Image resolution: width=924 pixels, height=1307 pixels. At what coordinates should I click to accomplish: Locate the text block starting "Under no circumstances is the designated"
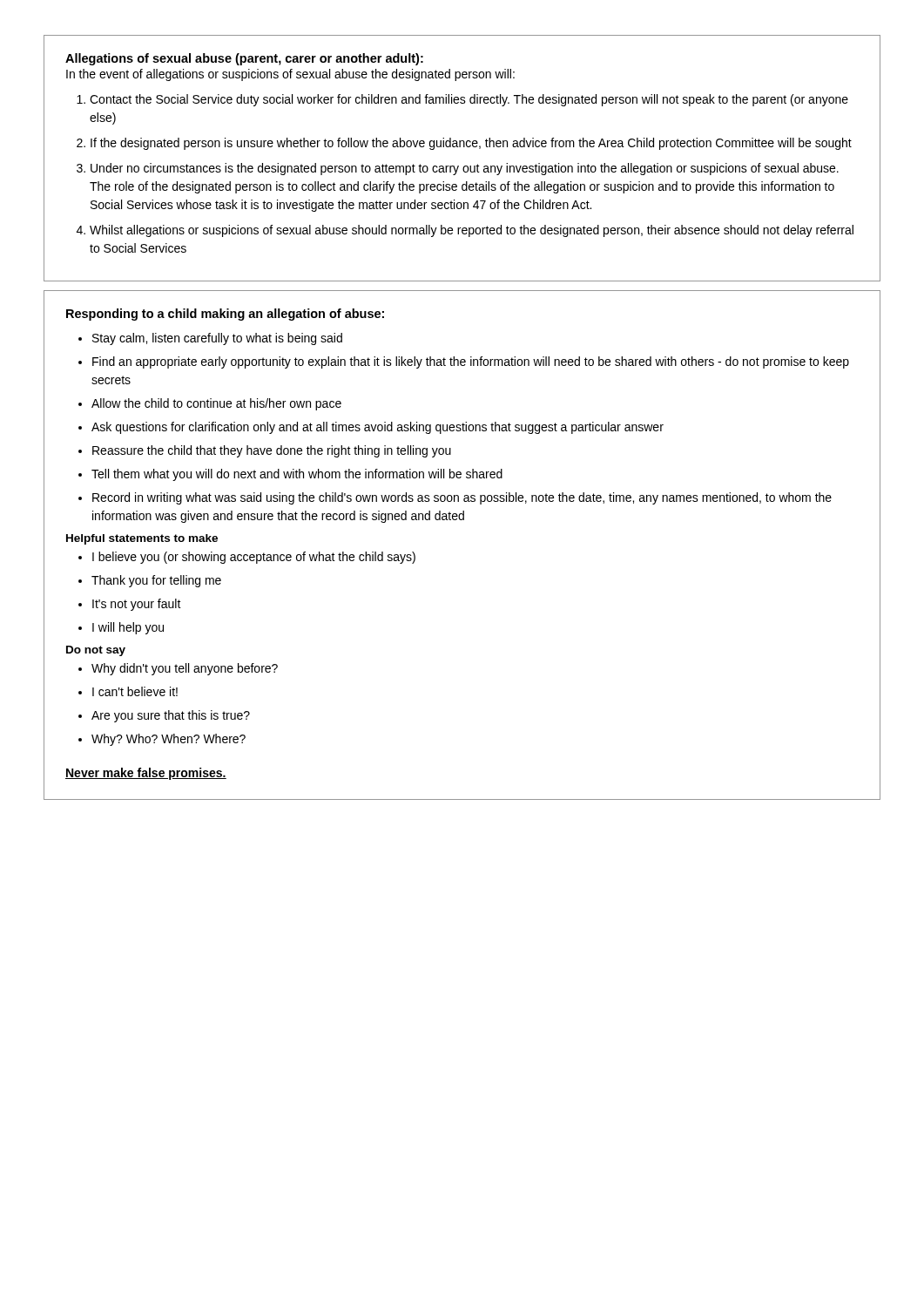tap(474, 187)
